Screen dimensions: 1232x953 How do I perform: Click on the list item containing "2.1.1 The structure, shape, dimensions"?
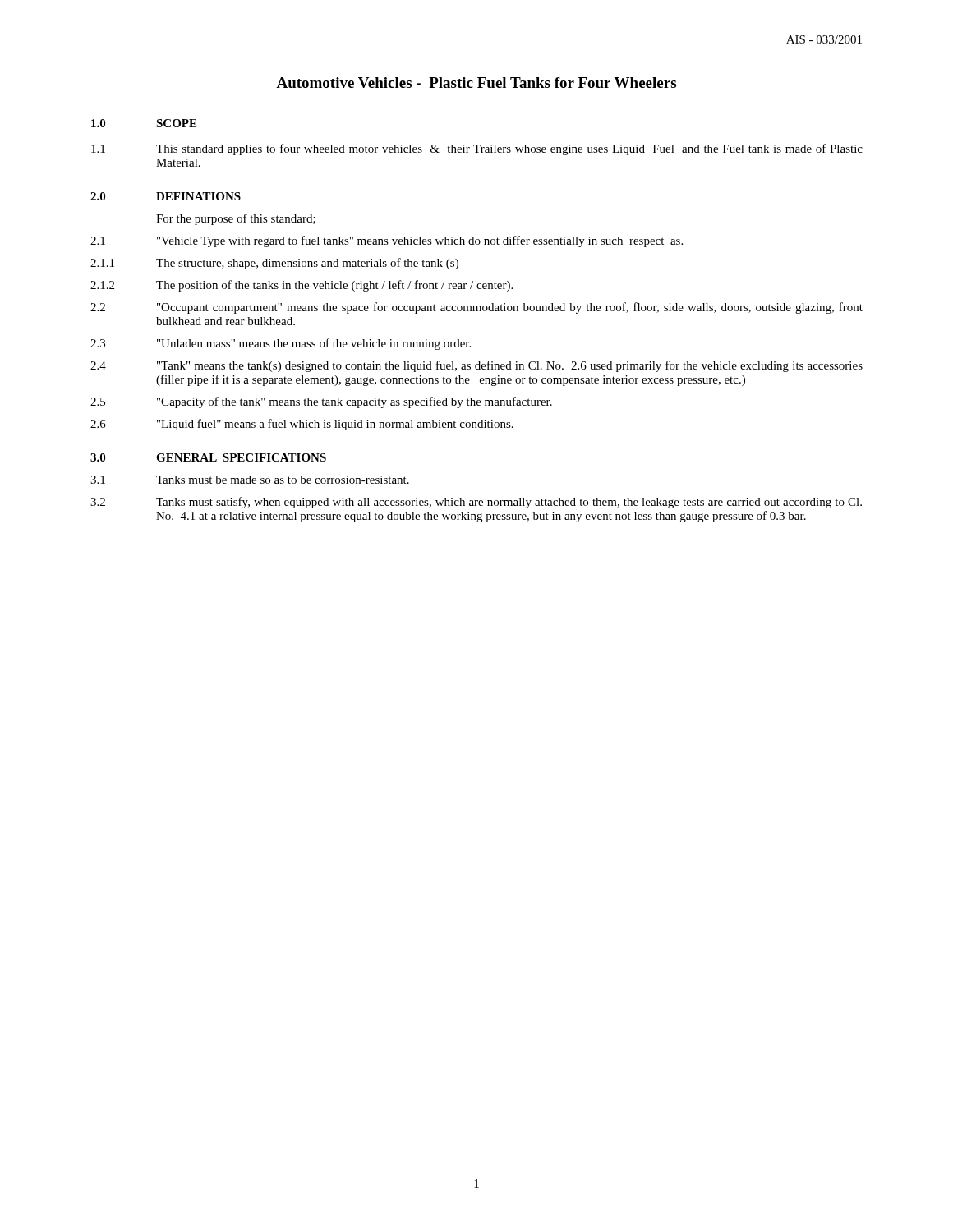[274, 264]
